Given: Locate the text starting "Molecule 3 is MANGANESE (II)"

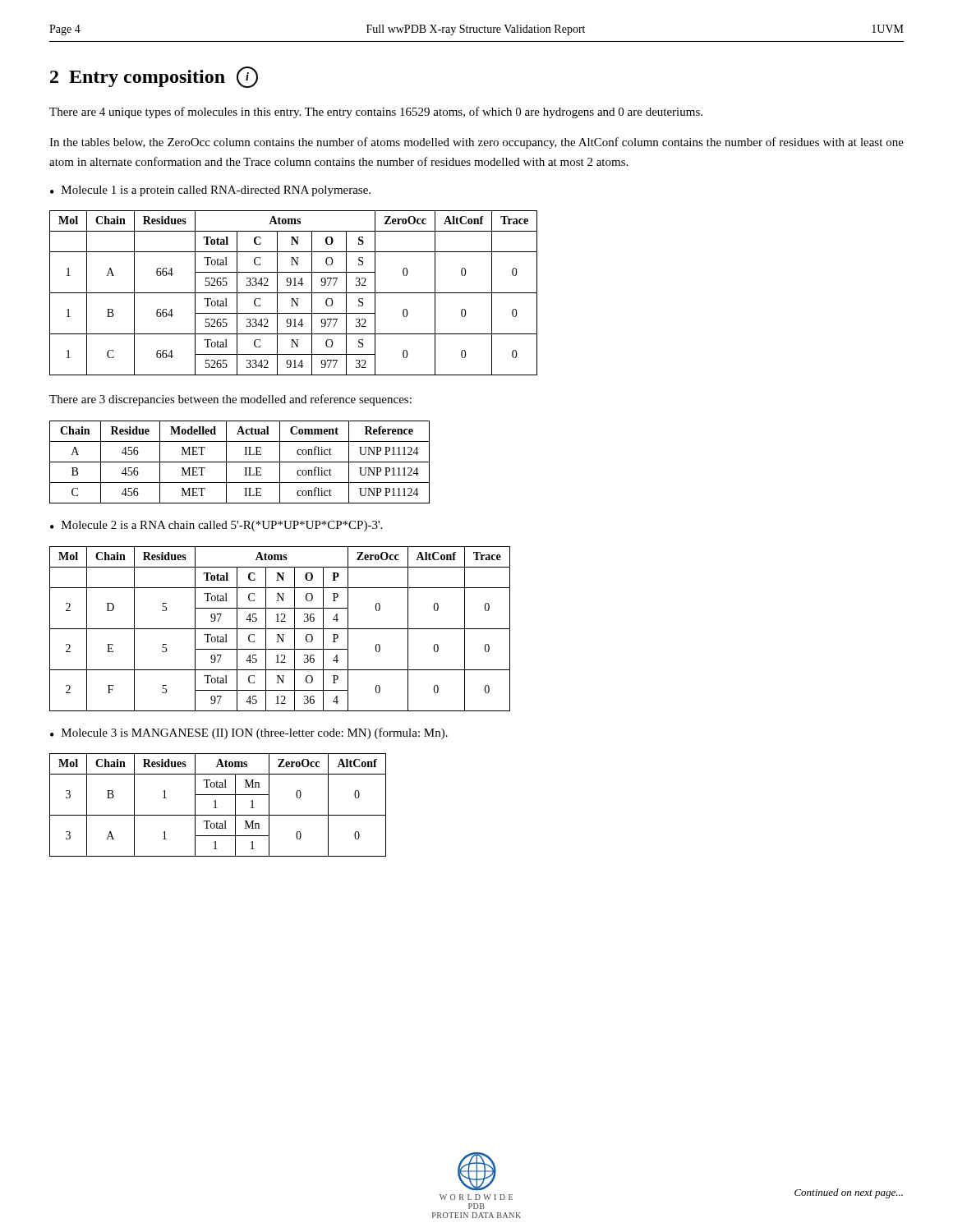Looking at the screenshot, I should (x=249, y=733).
